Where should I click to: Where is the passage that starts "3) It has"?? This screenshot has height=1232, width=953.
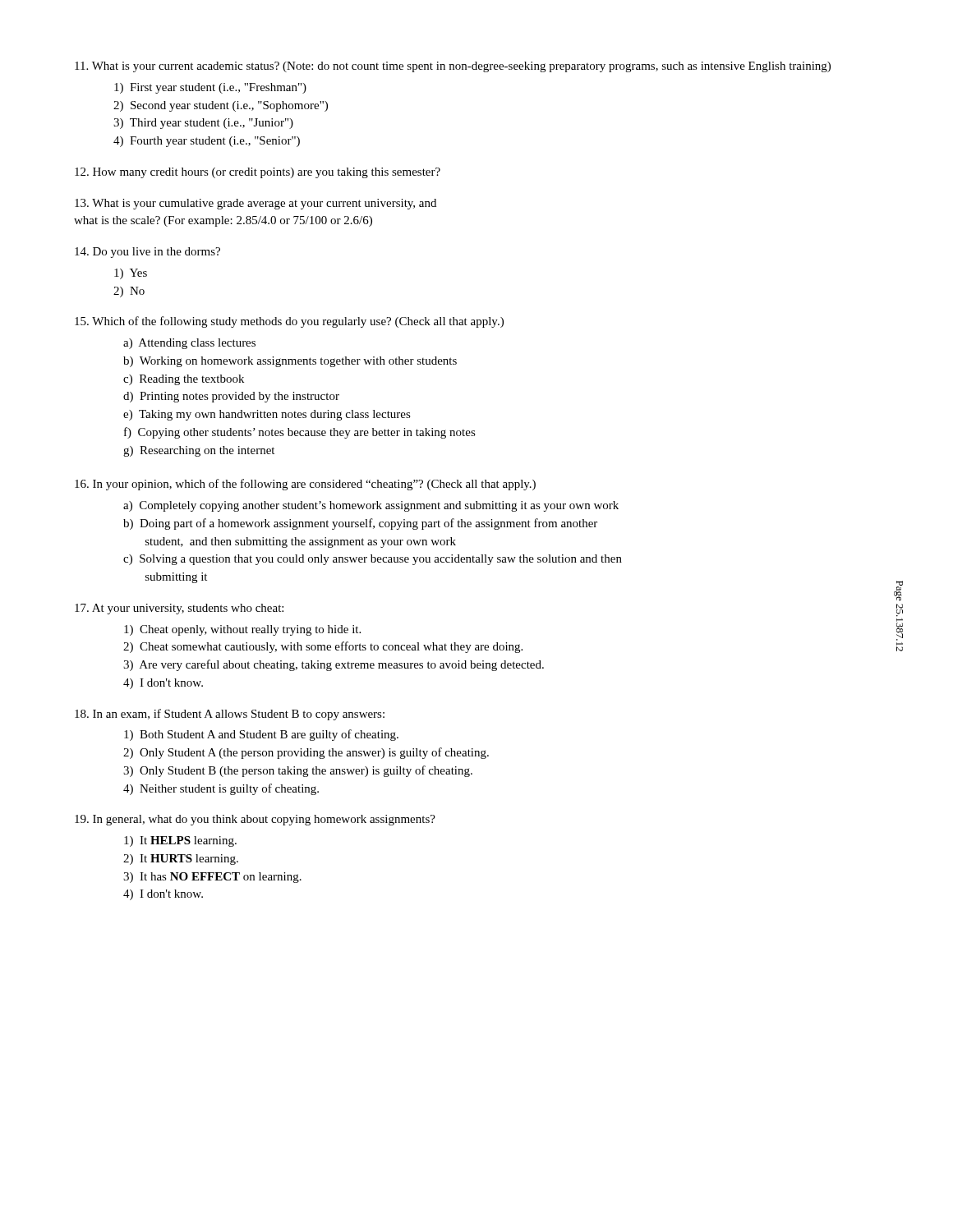pyautogui.click(x=213, y=876)
